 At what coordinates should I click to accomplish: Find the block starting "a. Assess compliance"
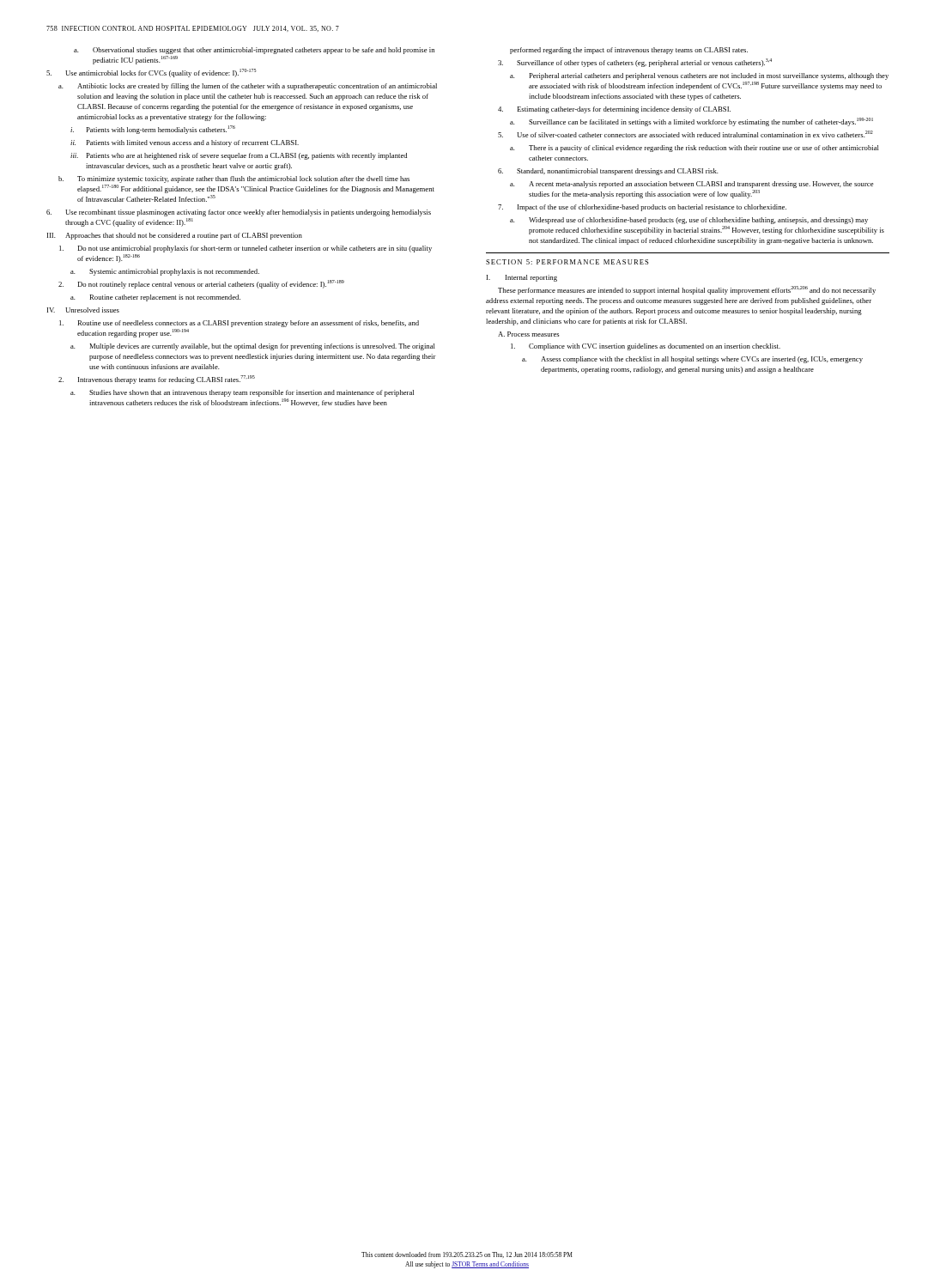[x=706, y=364]
